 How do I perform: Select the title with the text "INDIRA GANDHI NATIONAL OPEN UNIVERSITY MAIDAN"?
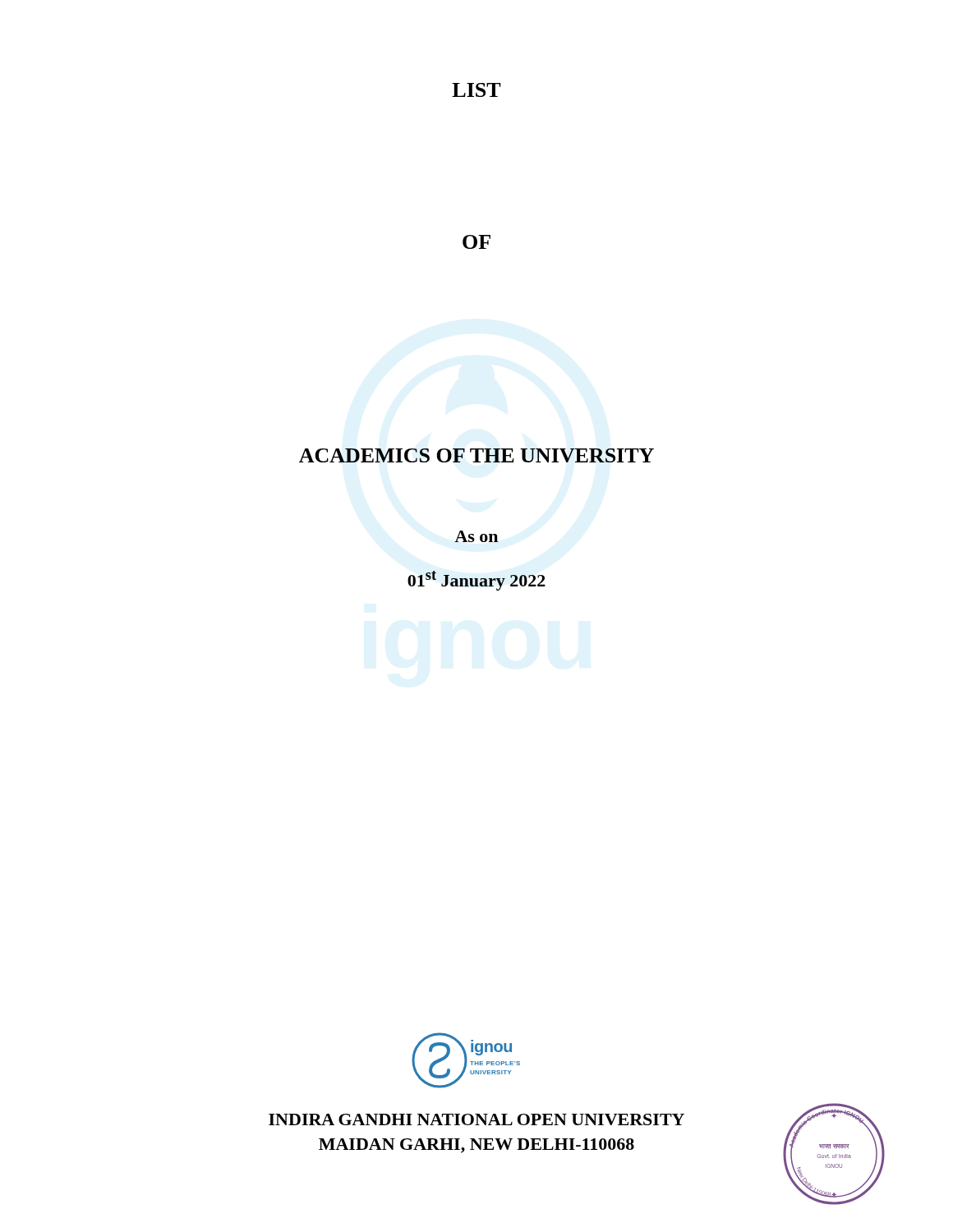click(476, 1132)
